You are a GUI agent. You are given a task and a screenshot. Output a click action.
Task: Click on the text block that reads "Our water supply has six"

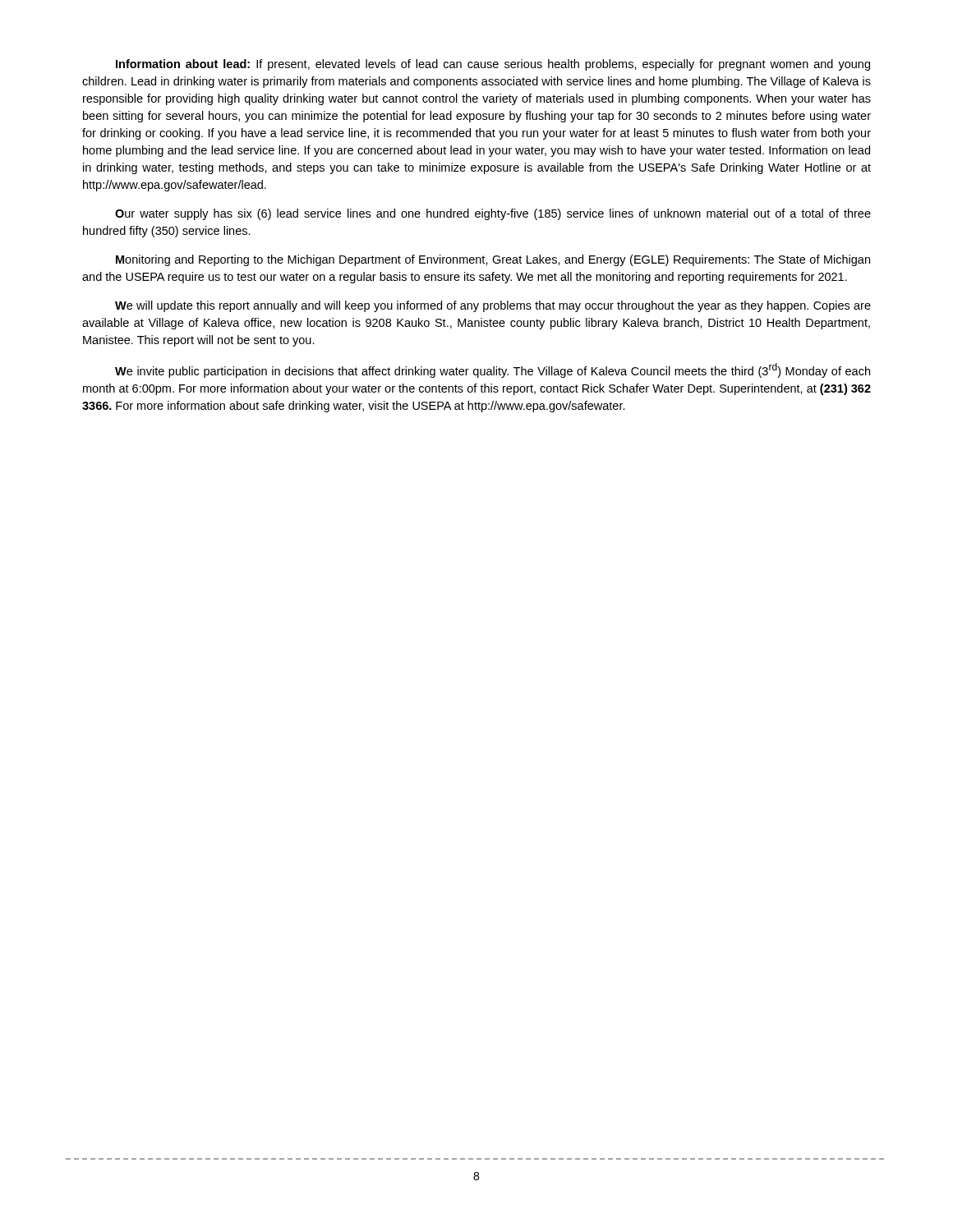click(476, 222)
